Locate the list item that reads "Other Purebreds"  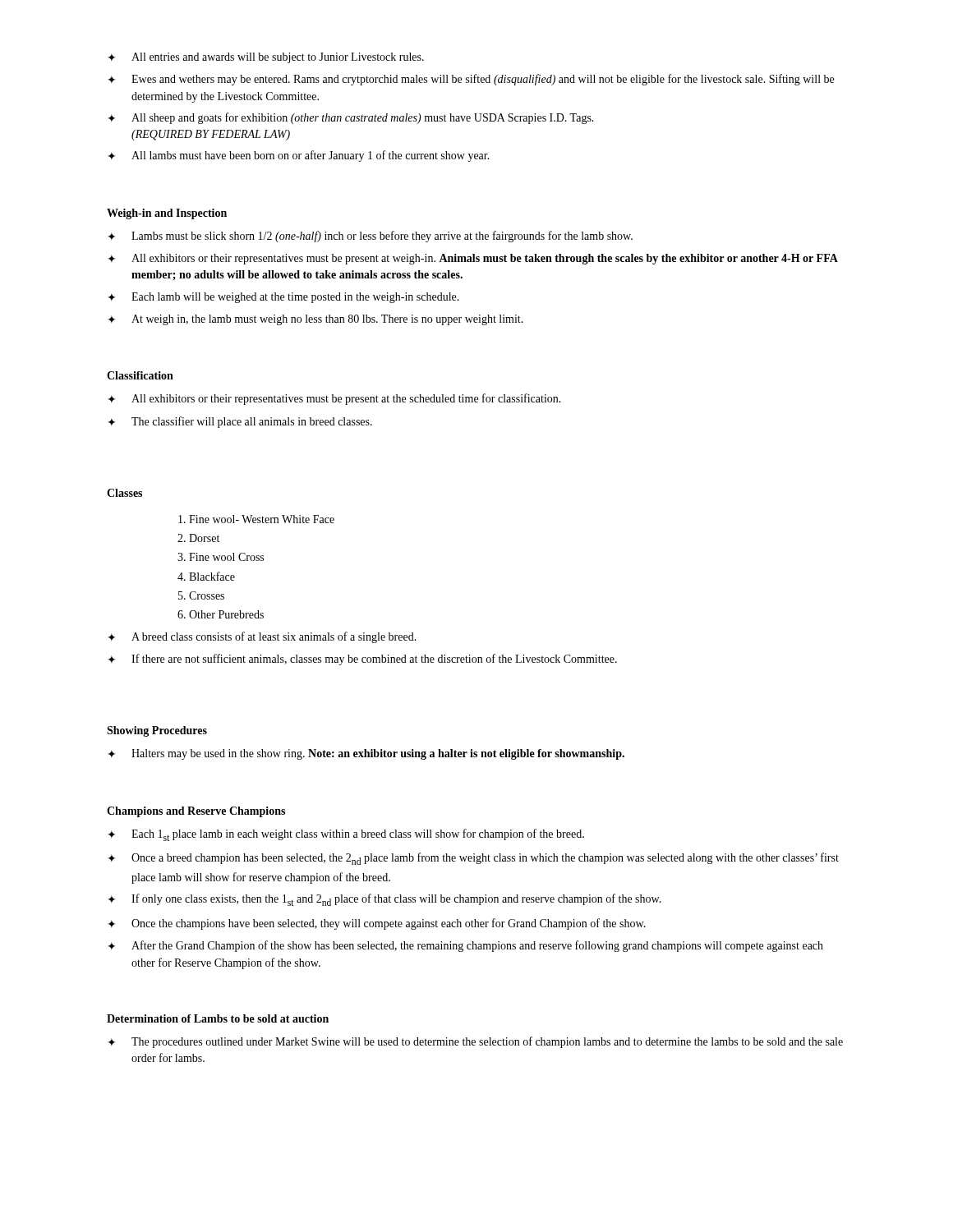(226, 615)
